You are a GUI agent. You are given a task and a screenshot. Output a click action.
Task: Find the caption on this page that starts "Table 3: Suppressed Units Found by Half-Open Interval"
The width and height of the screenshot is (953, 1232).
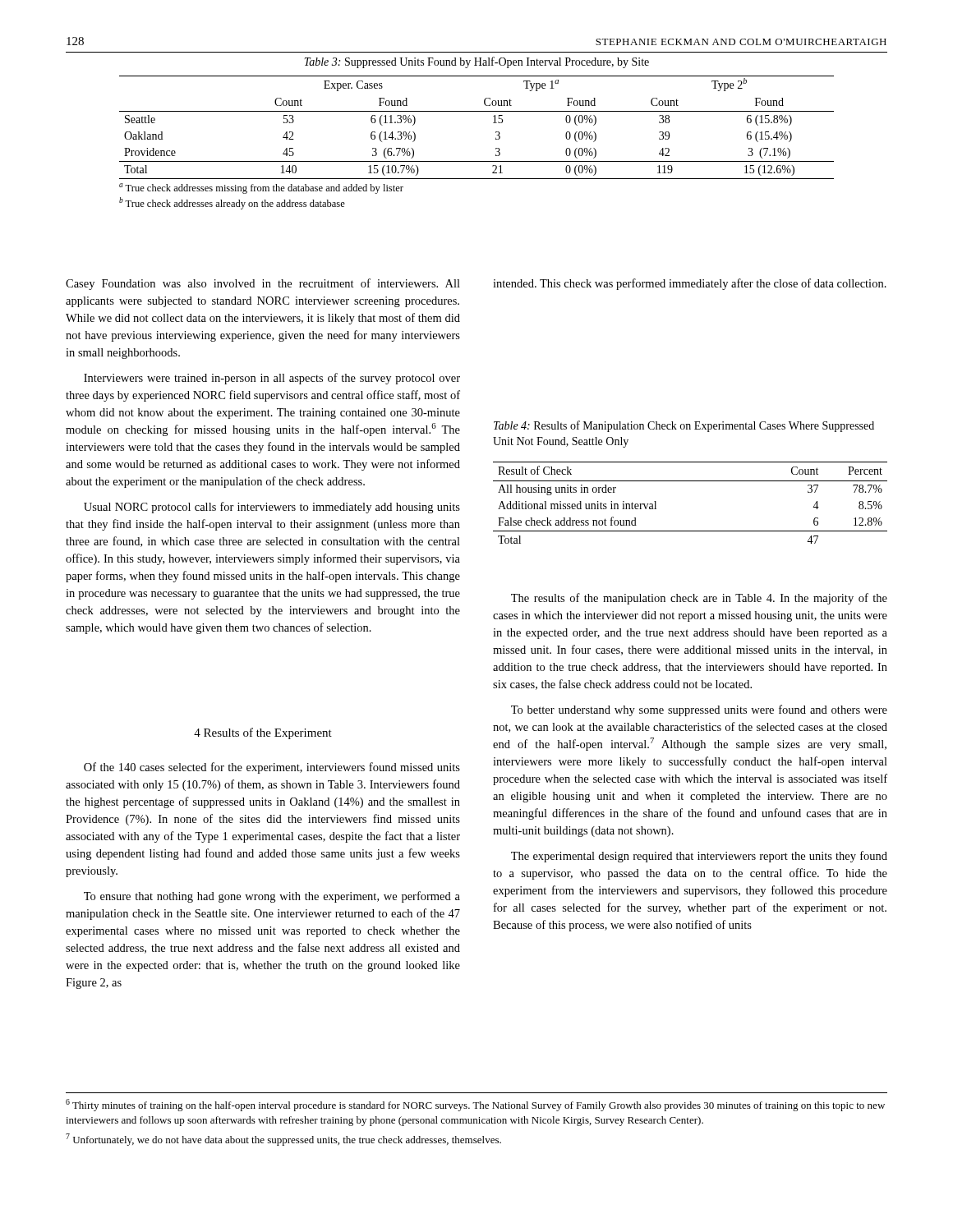click(x=476, y=62)
